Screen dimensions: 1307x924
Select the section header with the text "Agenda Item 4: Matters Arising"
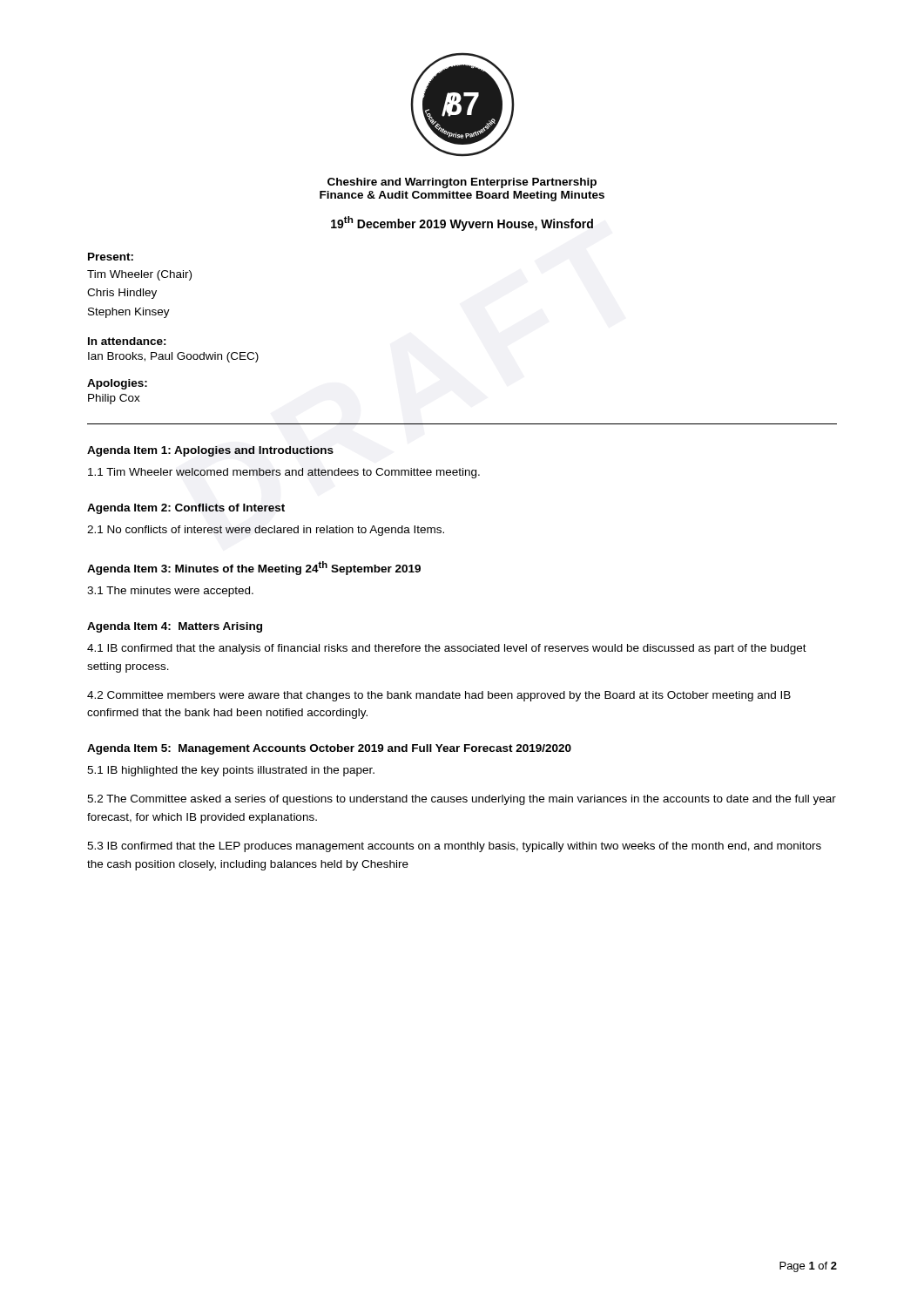[x=175, y=626]
